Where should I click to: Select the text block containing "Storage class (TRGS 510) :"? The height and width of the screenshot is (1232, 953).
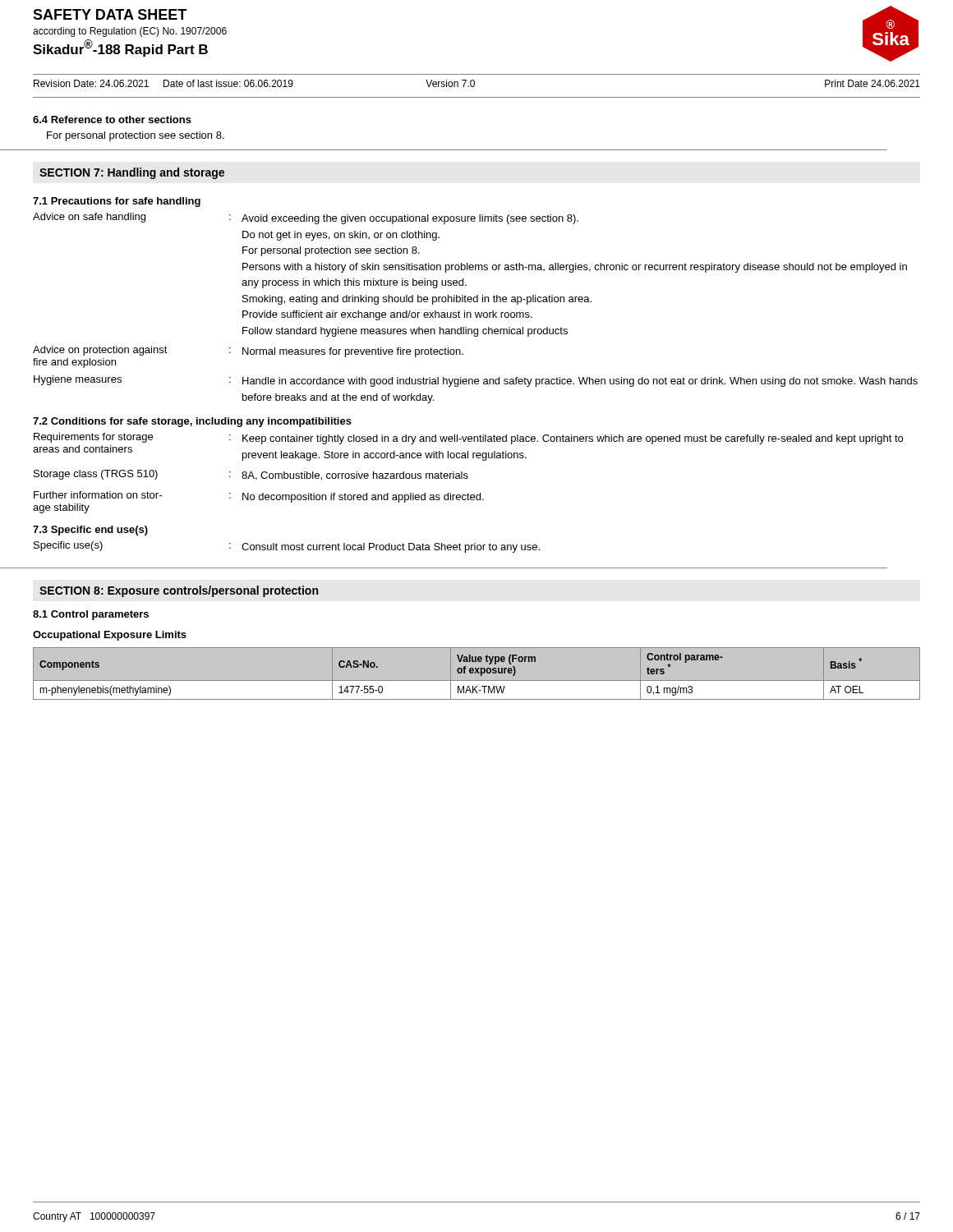[x=476, y=475]
